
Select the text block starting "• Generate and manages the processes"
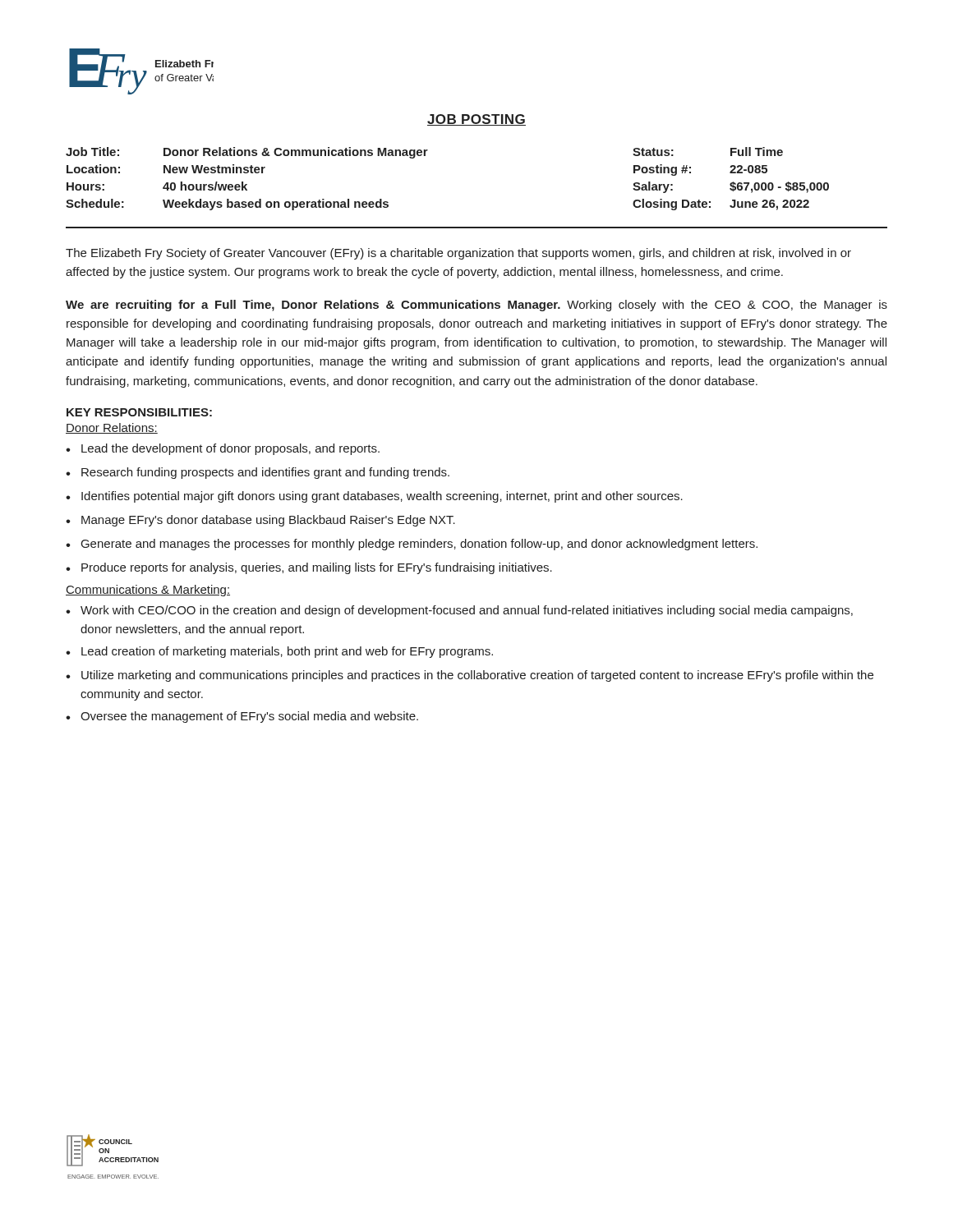click(476, 545)
